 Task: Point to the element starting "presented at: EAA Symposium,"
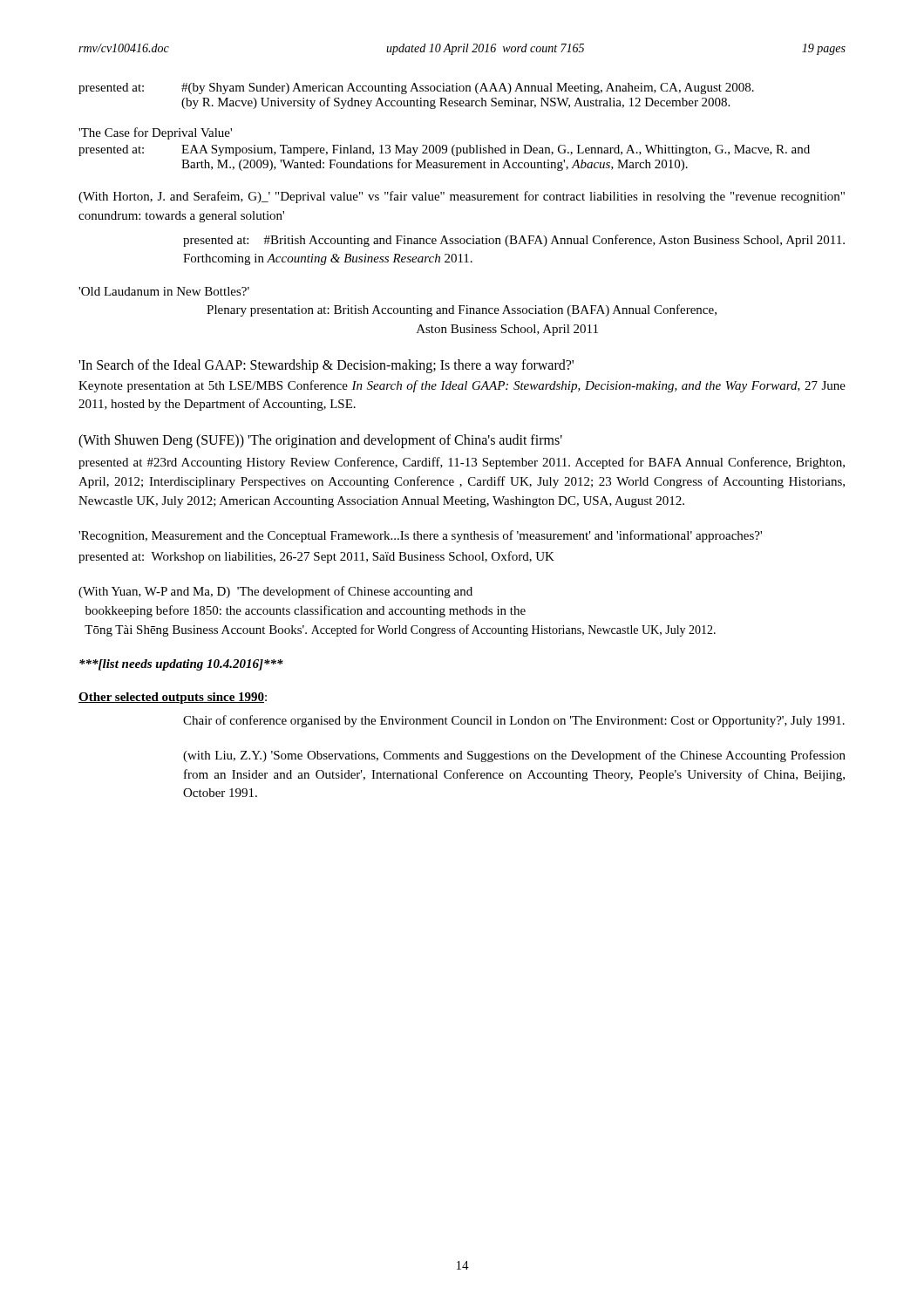point(462,157)
